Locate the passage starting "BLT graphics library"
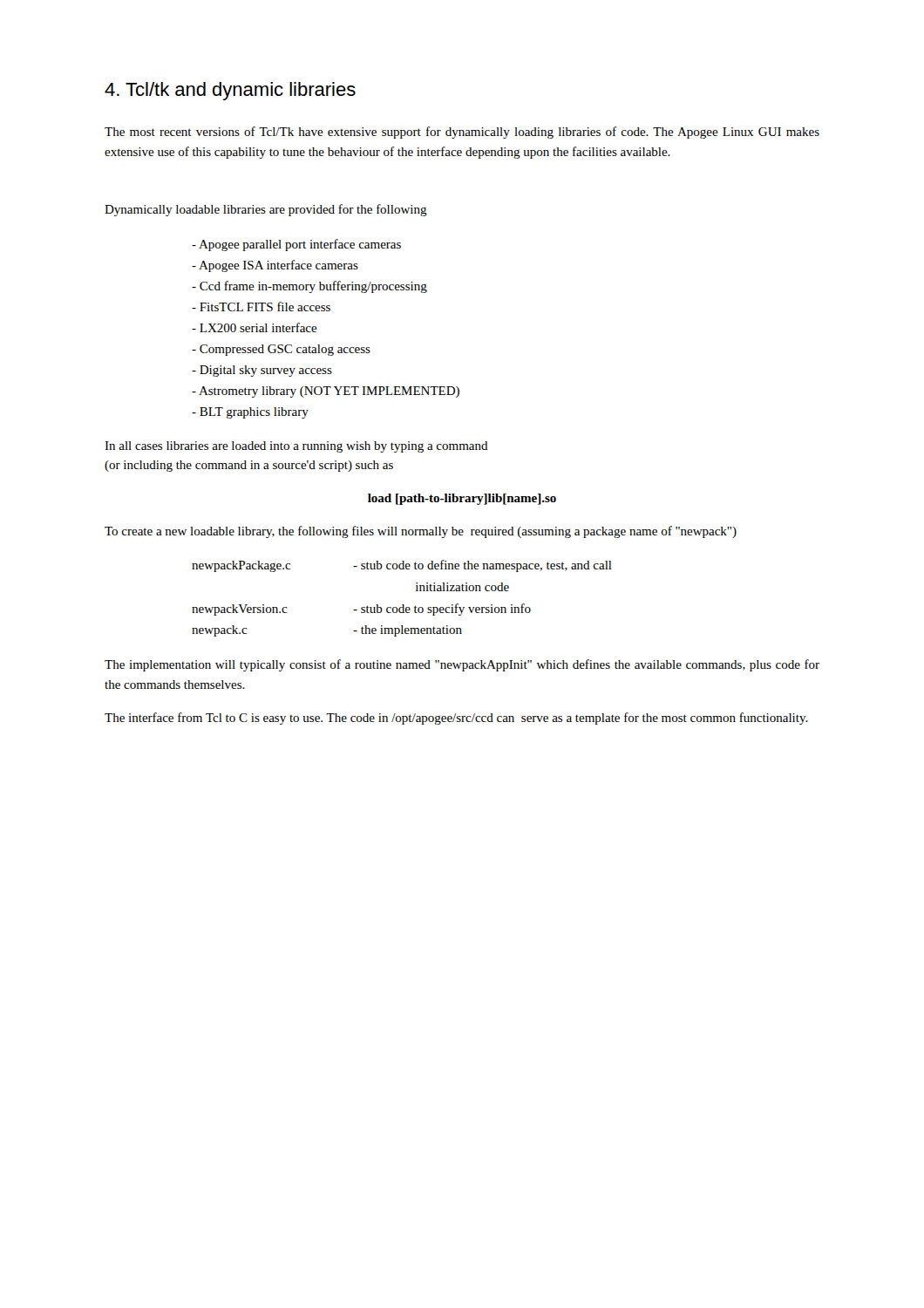The height and width of the screenshot is (1308, 924). [x=250, y=411]
